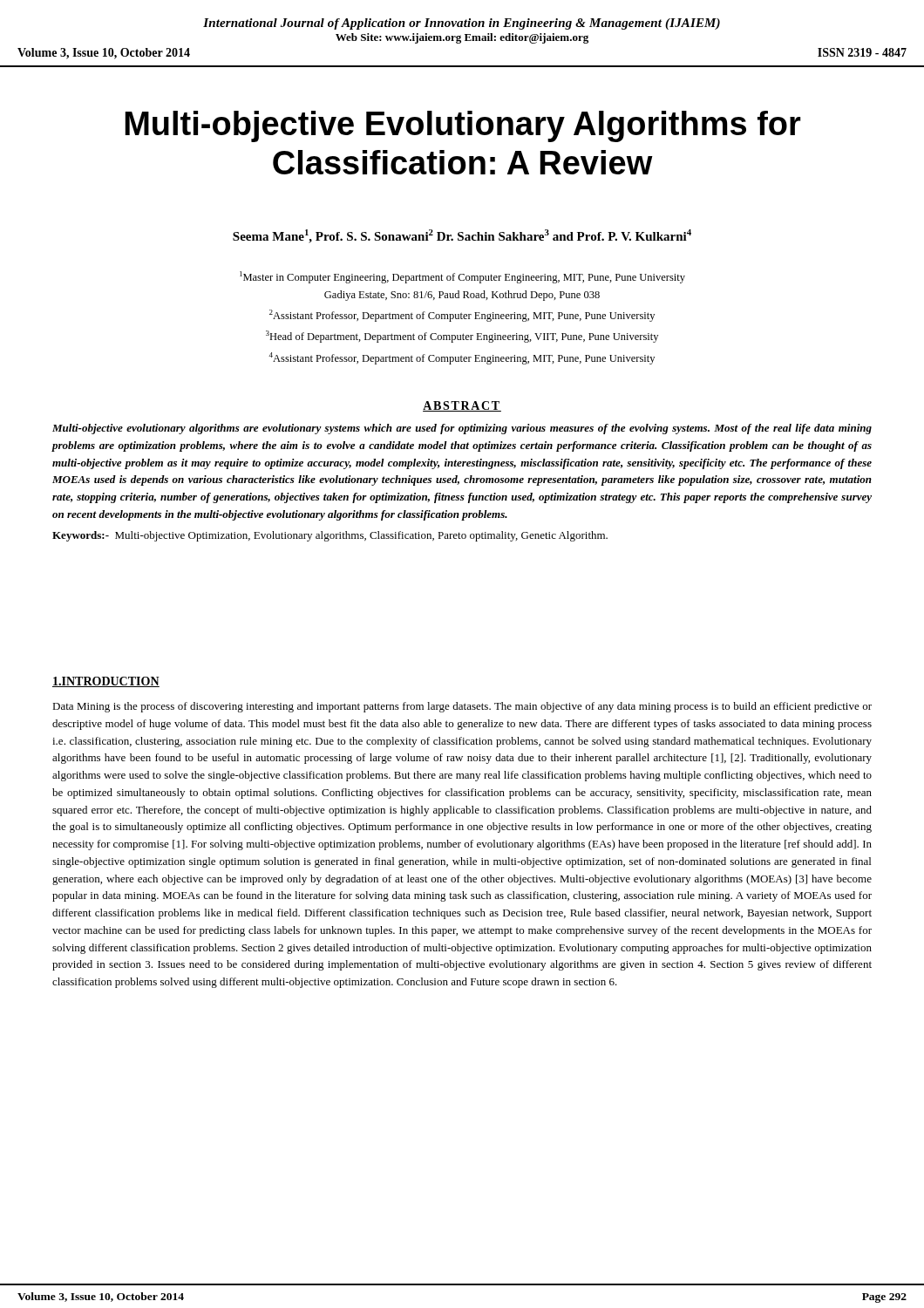Click on the text starting "Data Mining is the process of discovering"
Viewport: 924px width, 1308px height.
[462, 844]
